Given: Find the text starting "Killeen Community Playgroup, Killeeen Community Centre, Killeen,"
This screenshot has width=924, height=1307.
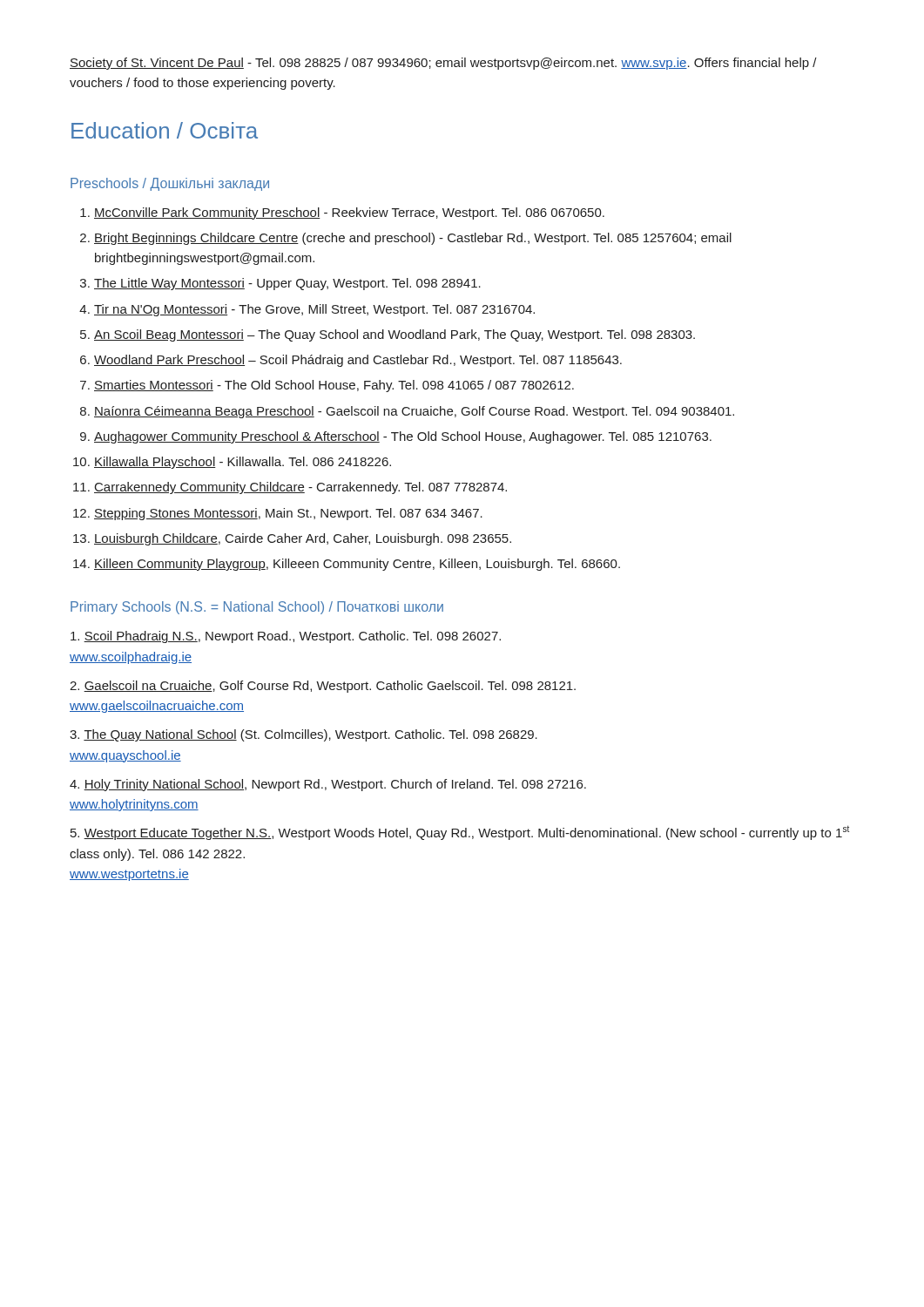Looking at the screenshot, I should click(x=358, y=563).
